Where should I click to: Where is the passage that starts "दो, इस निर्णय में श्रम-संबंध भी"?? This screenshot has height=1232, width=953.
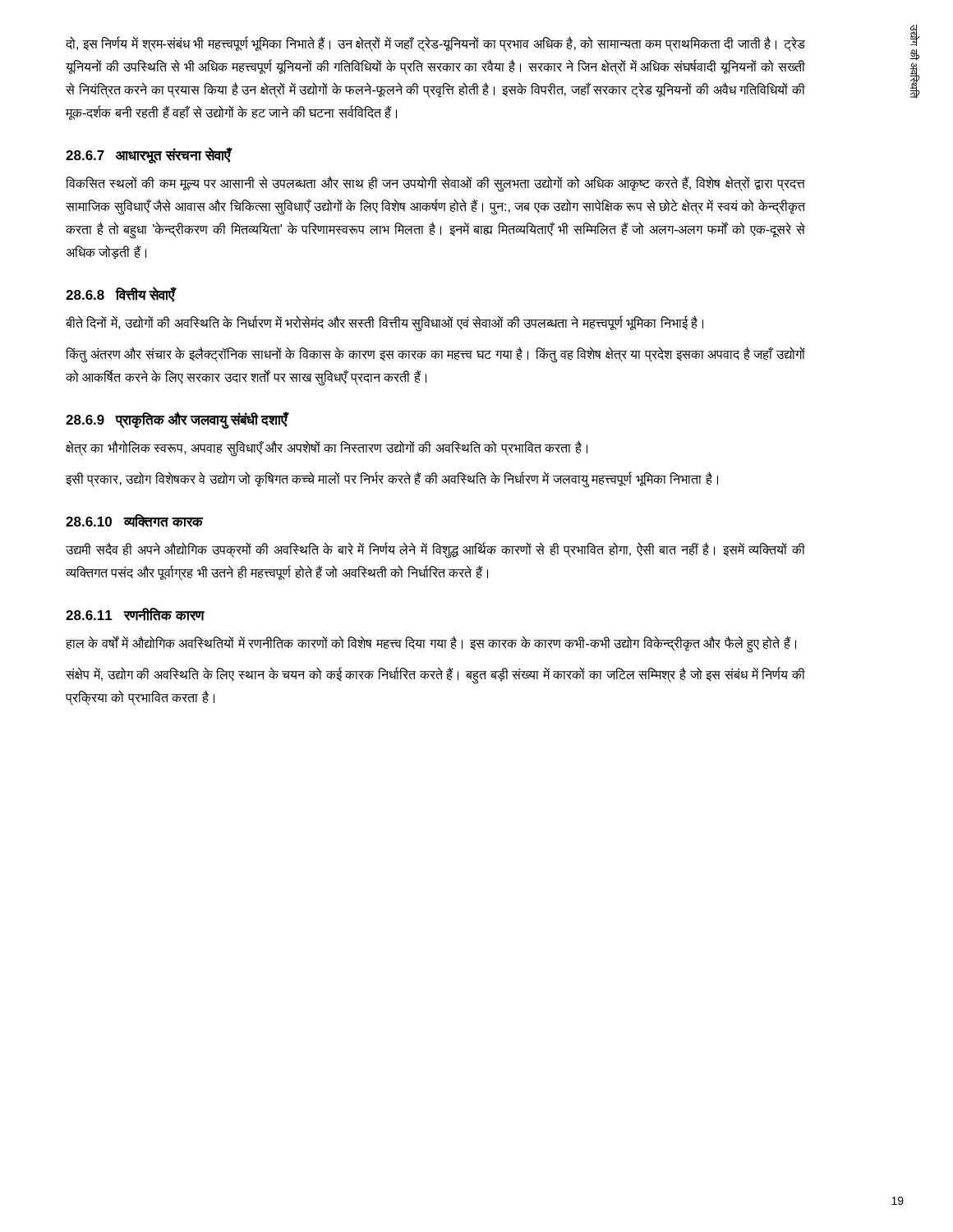(435, 78)
